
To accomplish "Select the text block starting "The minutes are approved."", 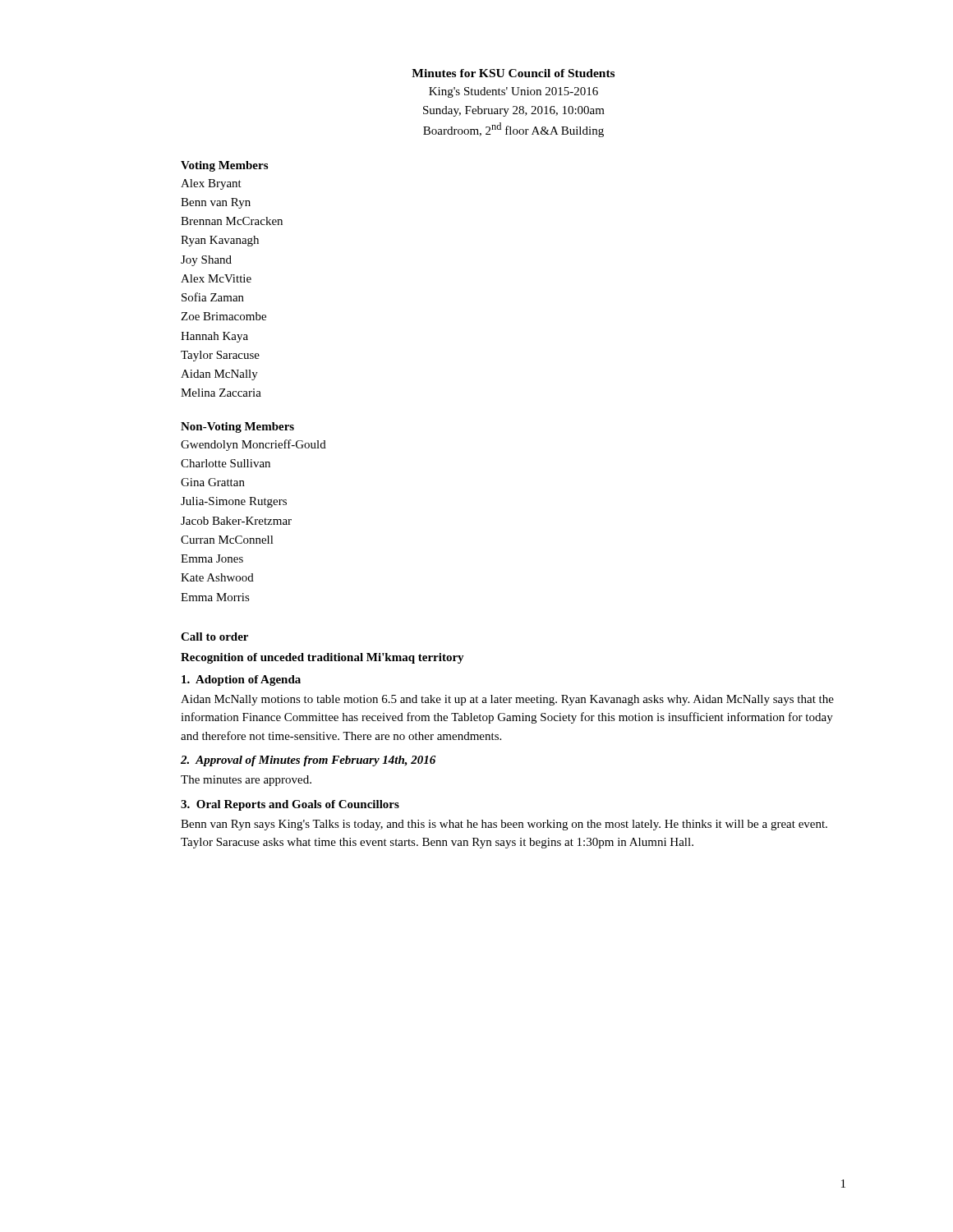I will tap(246, 780).
